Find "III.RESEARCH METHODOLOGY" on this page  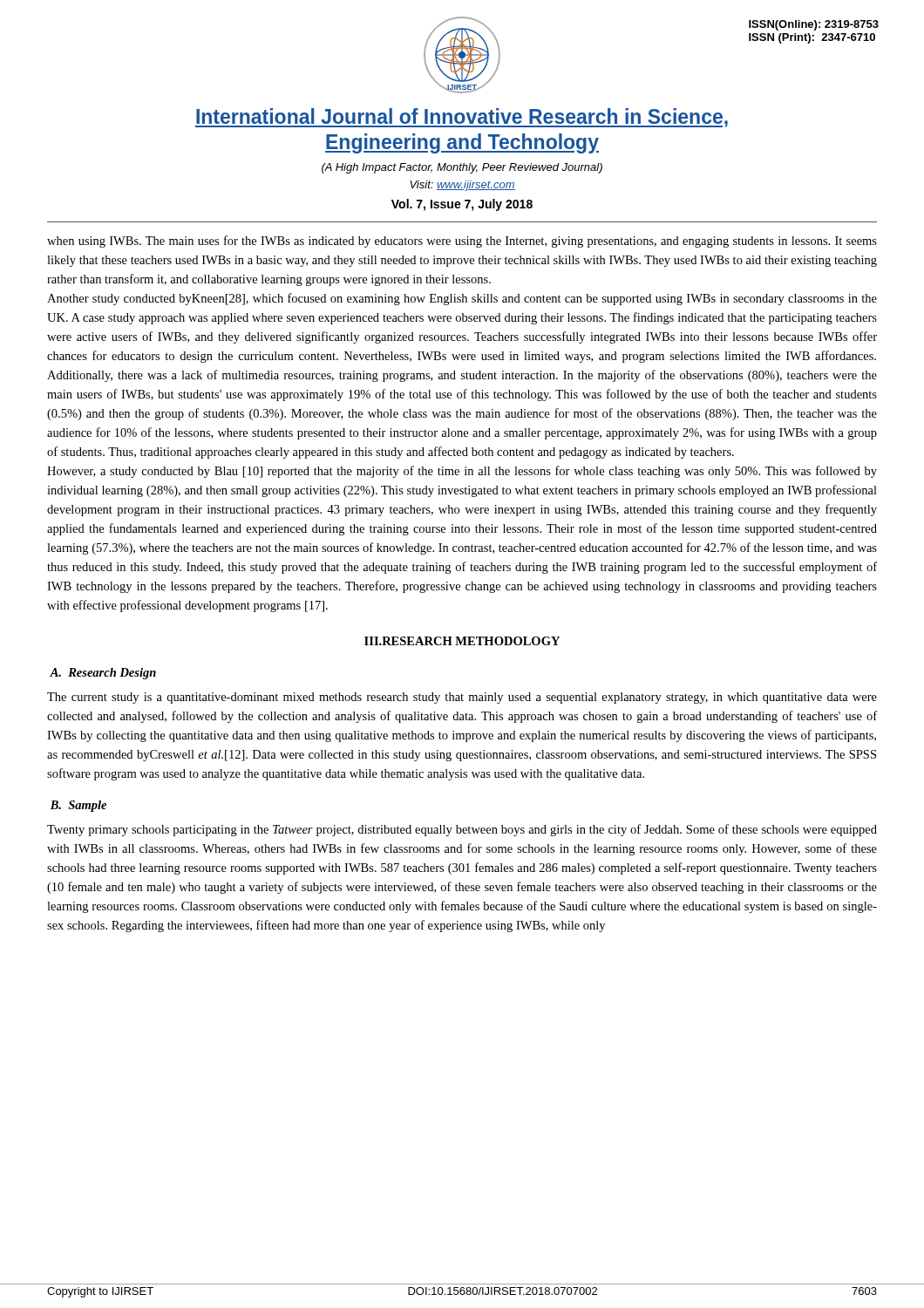click(462, 640)
